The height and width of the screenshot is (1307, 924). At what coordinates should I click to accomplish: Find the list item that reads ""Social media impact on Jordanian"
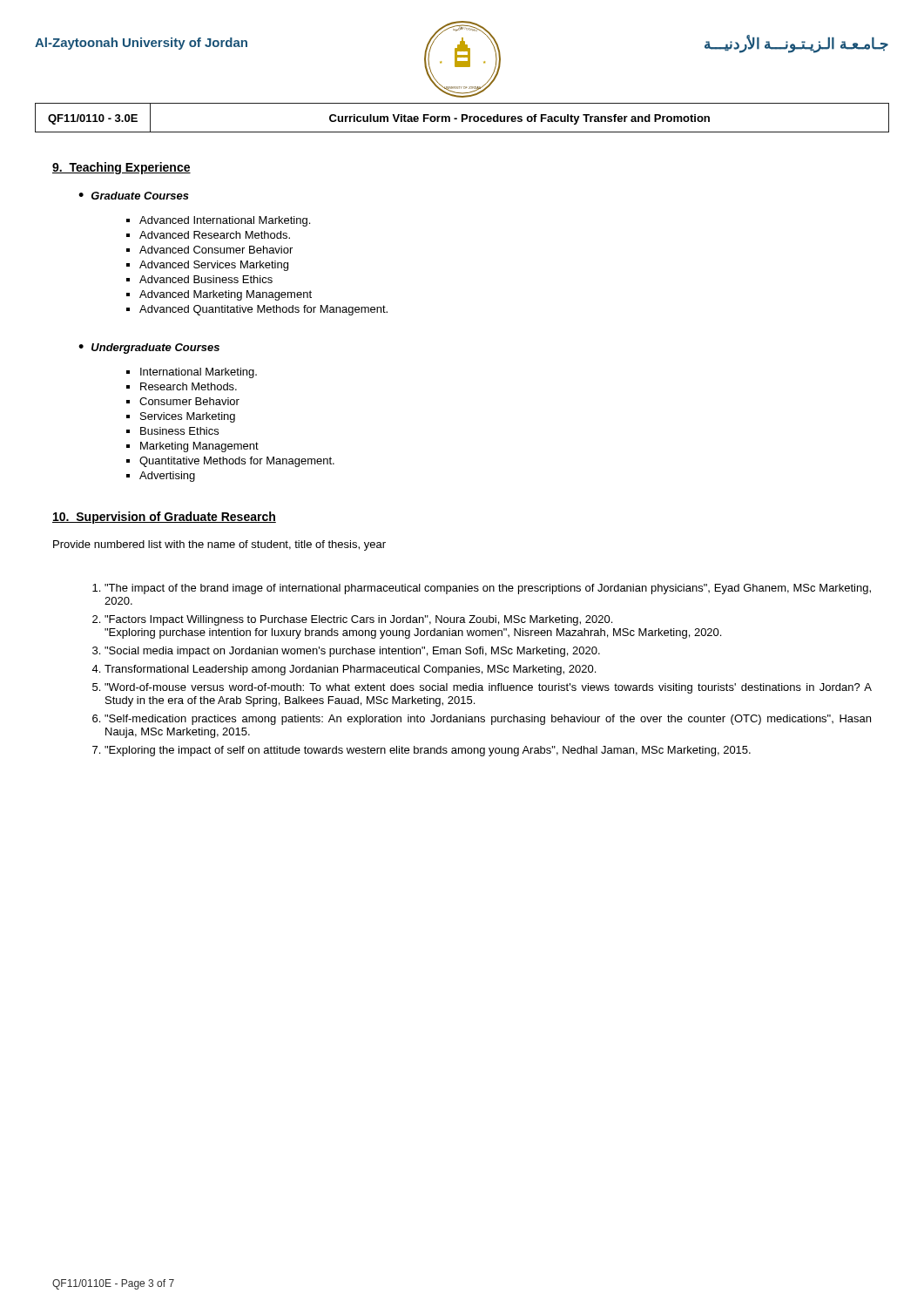[x=353, y=650]
